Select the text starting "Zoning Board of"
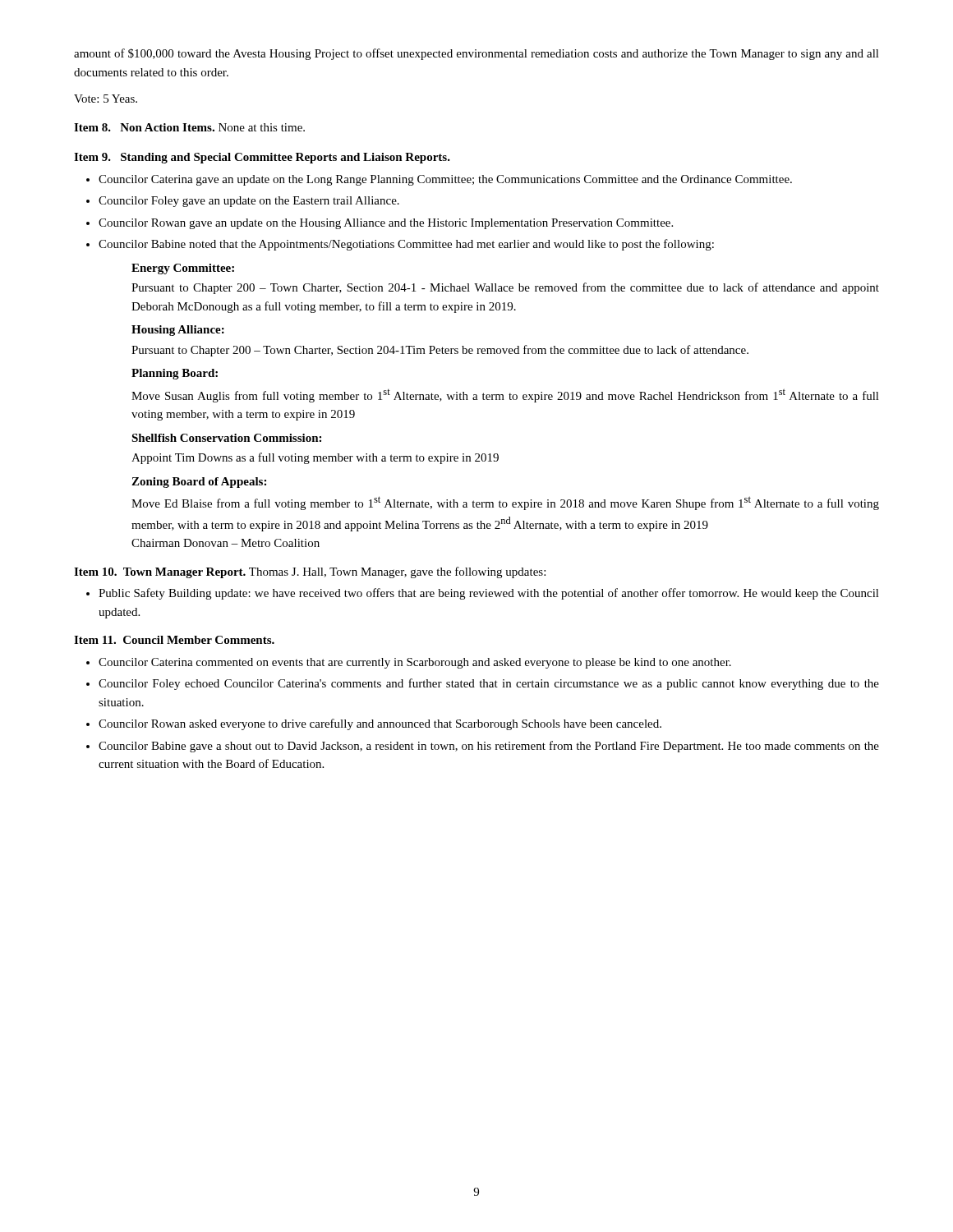The image size is (953, 1232). [x=199, y=481]
